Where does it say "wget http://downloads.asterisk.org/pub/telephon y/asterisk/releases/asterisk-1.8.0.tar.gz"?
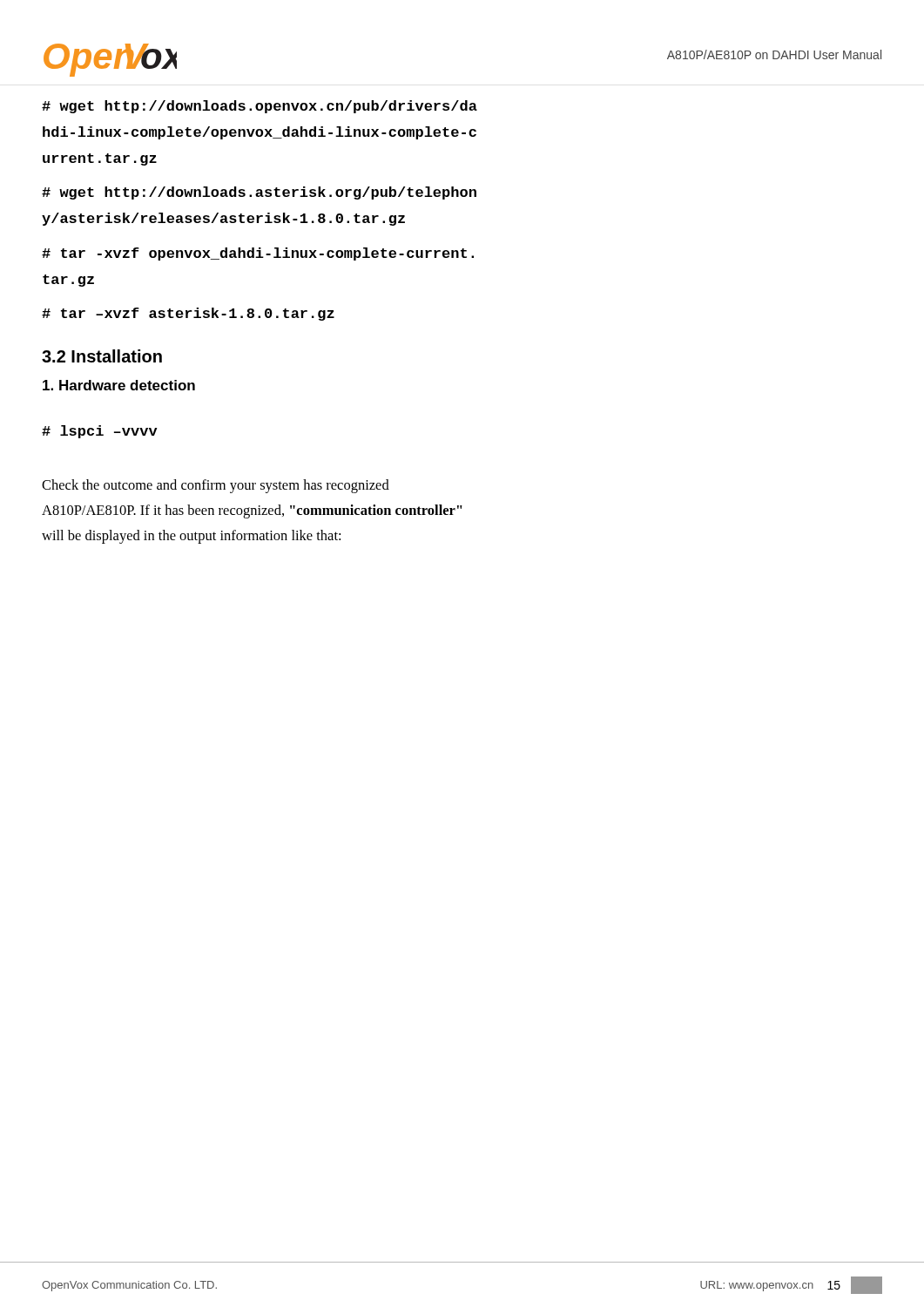The width and height of the screenshot is (924, 1307). click(462, 207)
